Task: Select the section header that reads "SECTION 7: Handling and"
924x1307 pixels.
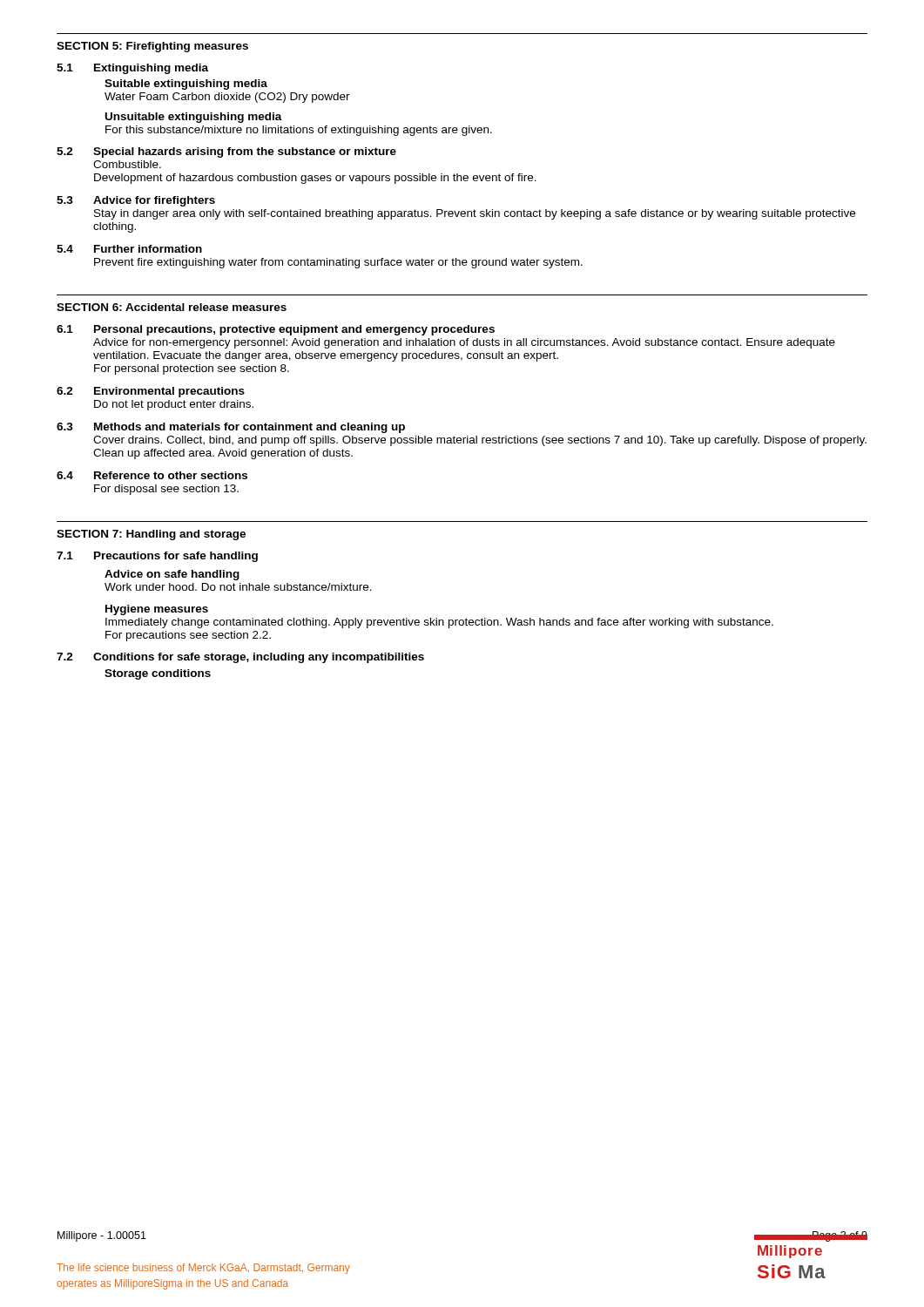Action: pos(151,534)
